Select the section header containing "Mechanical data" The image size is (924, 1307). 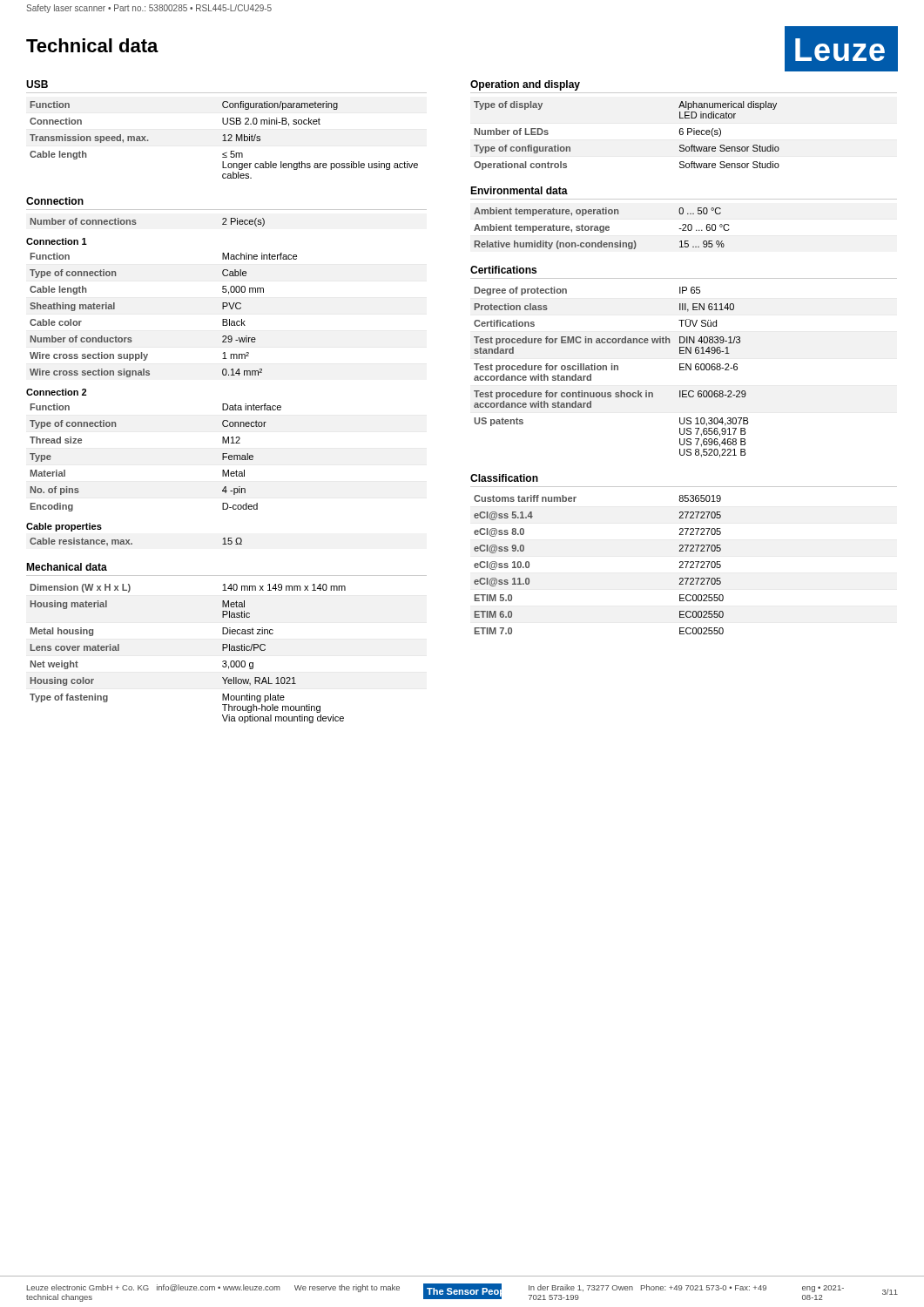tap(66, 567)
